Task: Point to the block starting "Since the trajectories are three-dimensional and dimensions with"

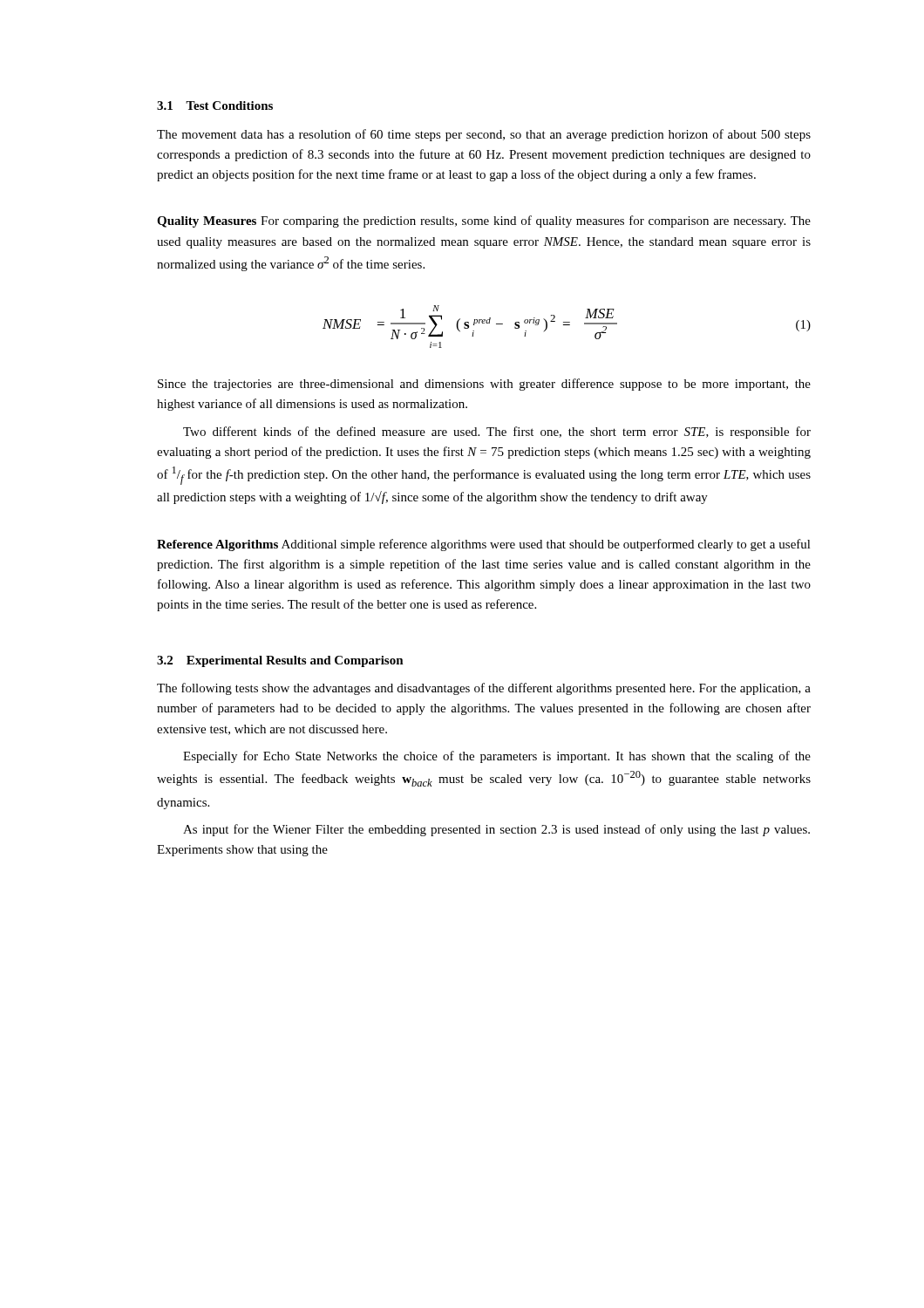Action: pyautogui.click(x=484, y=394)
